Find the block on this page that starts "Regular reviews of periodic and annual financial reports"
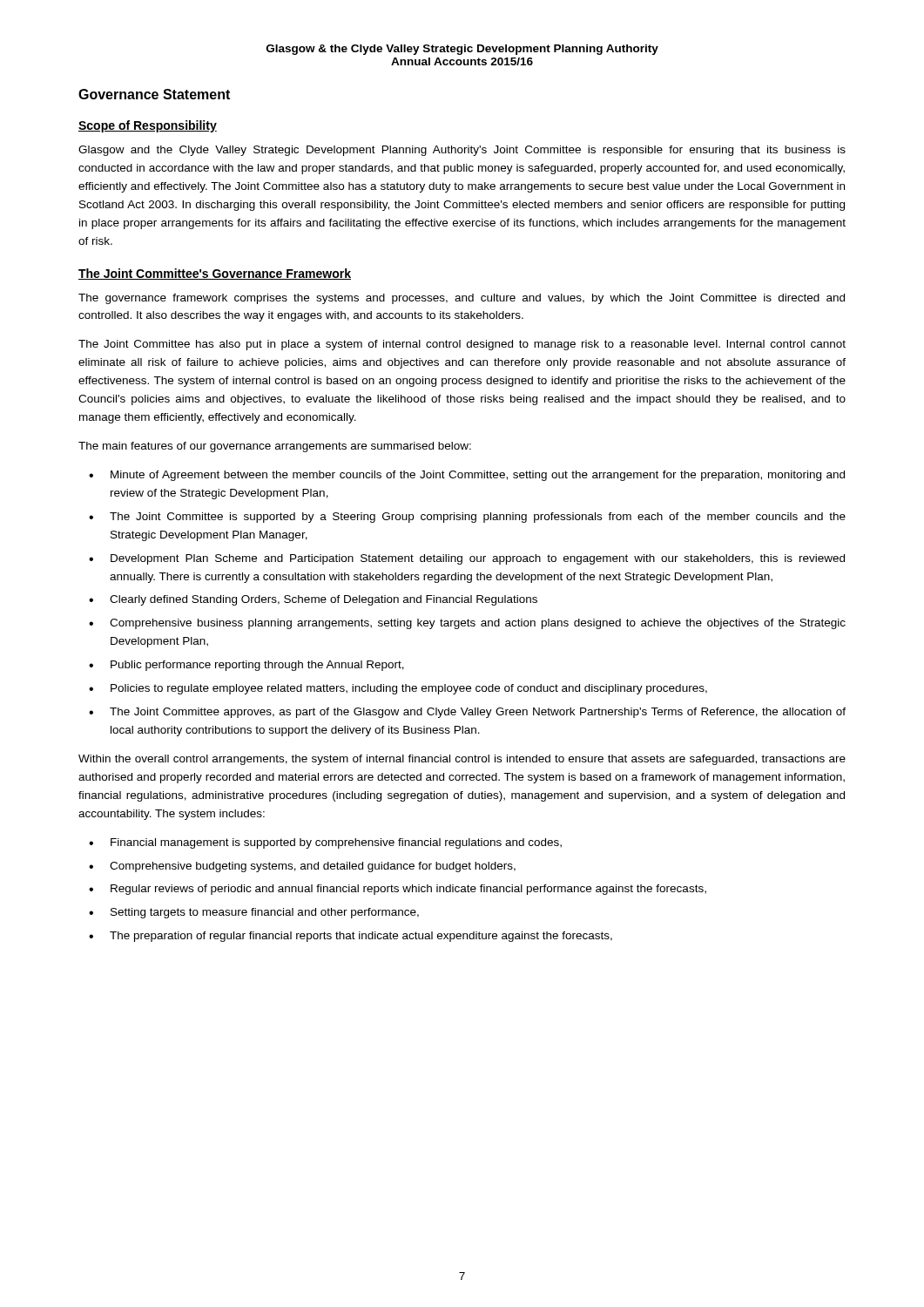This screenshot has width=924, height=1307. click(408, 889)
